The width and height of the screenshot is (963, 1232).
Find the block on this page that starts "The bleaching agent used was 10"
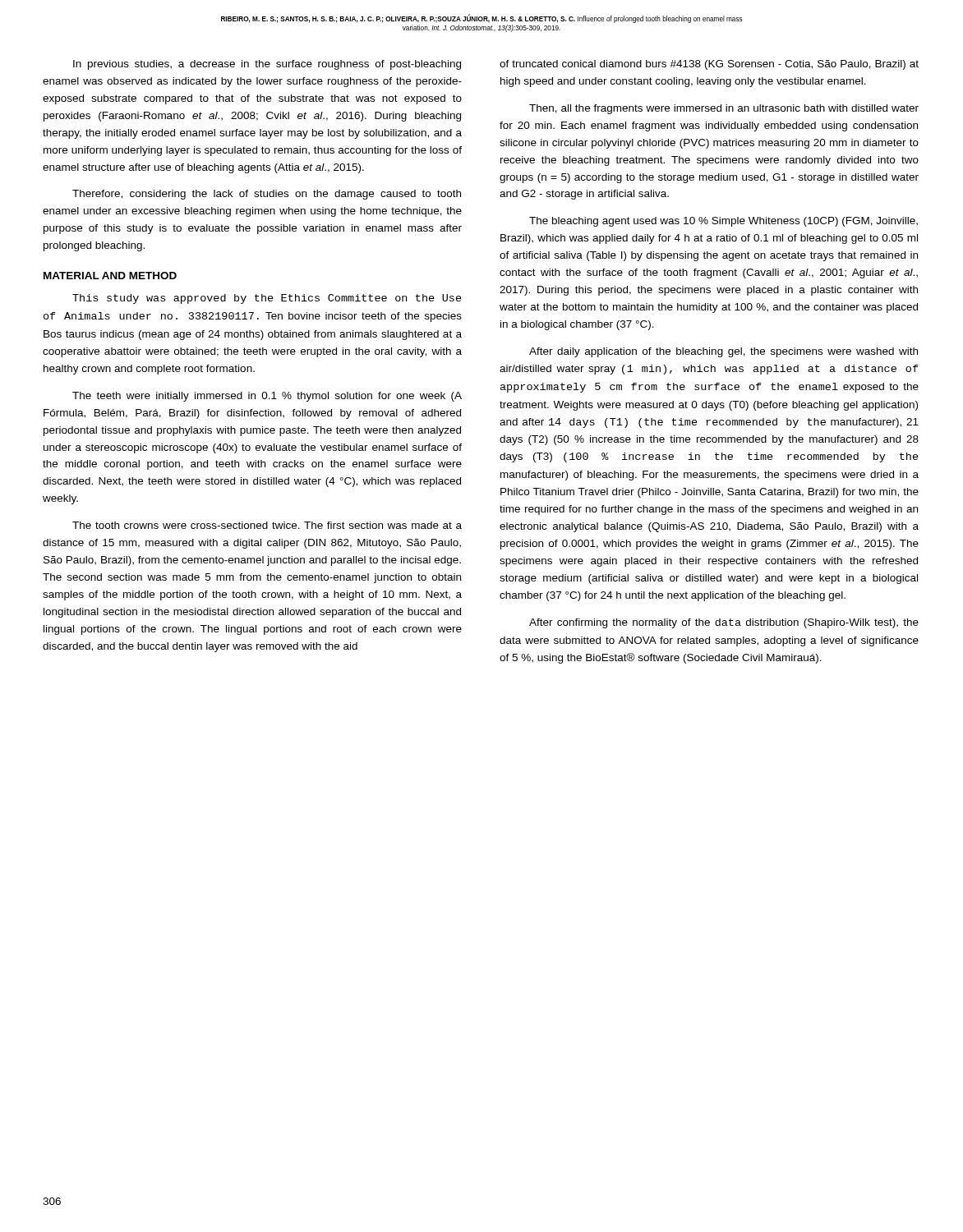(709, 272)
